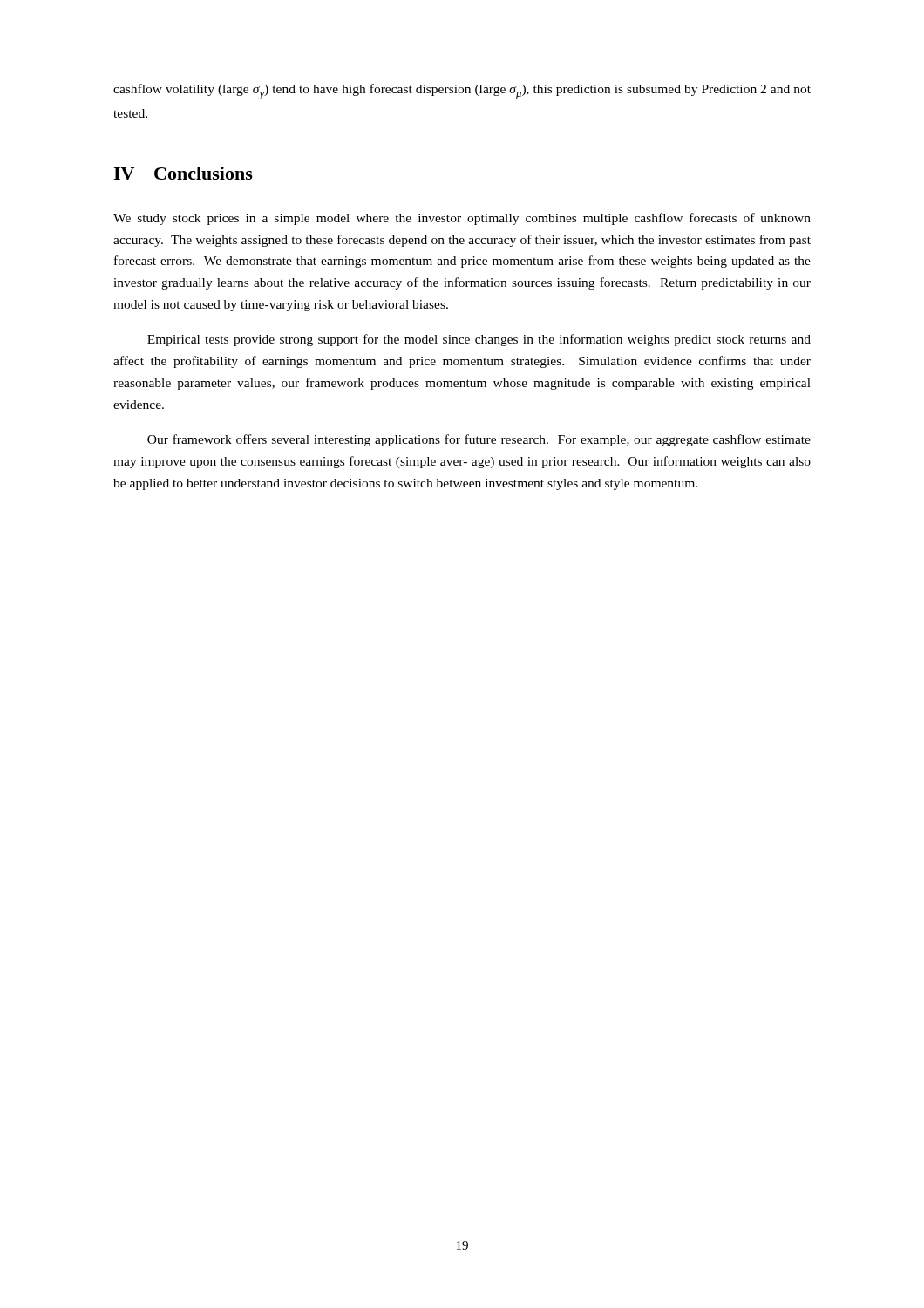Point to the block beginning "Our framework offers several interesting"

[x=462, y=461]
